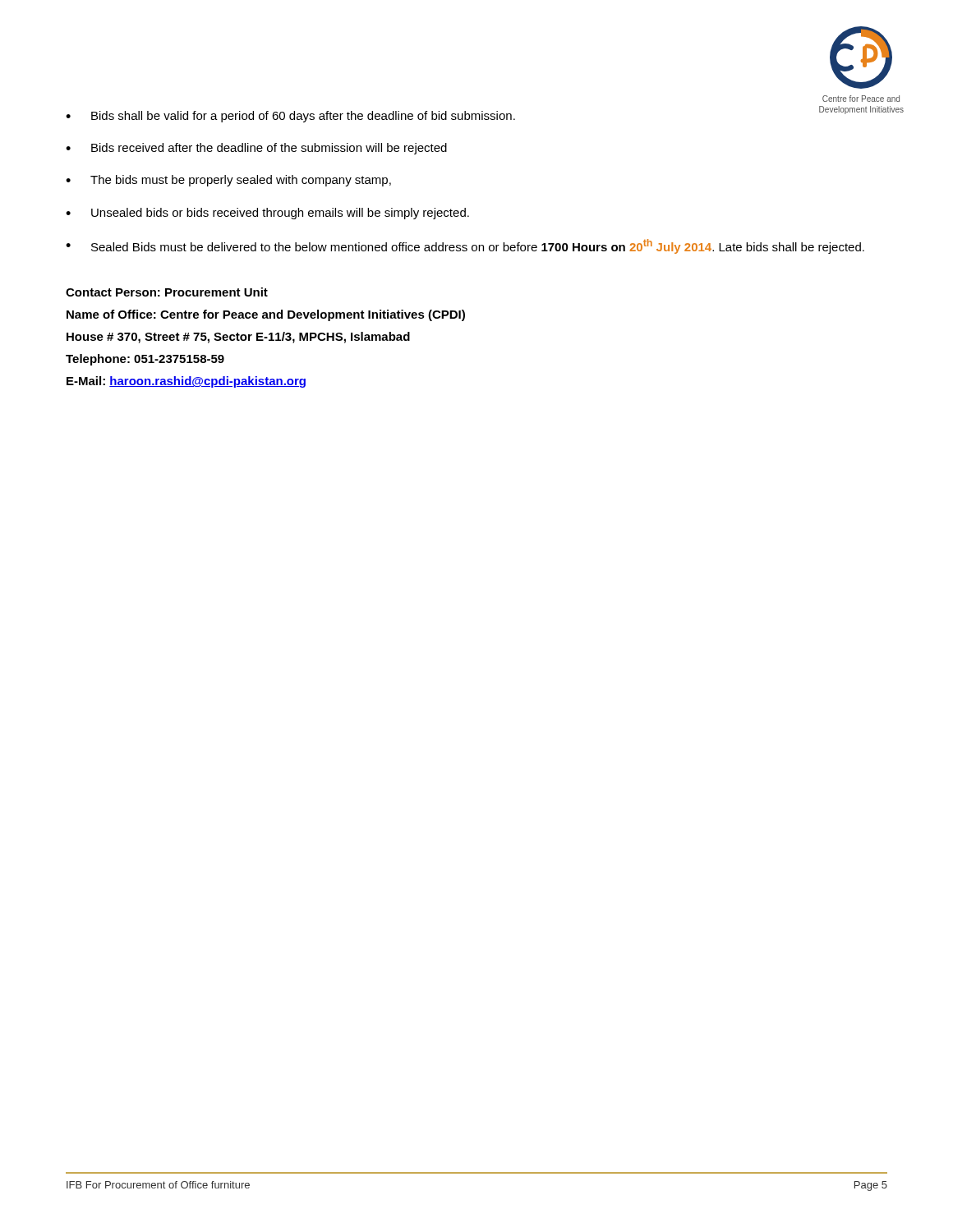Point to the block beginning "• The bids must be properly sealed"
Viewport: 953px width, 1232px height.
[228, 181]
